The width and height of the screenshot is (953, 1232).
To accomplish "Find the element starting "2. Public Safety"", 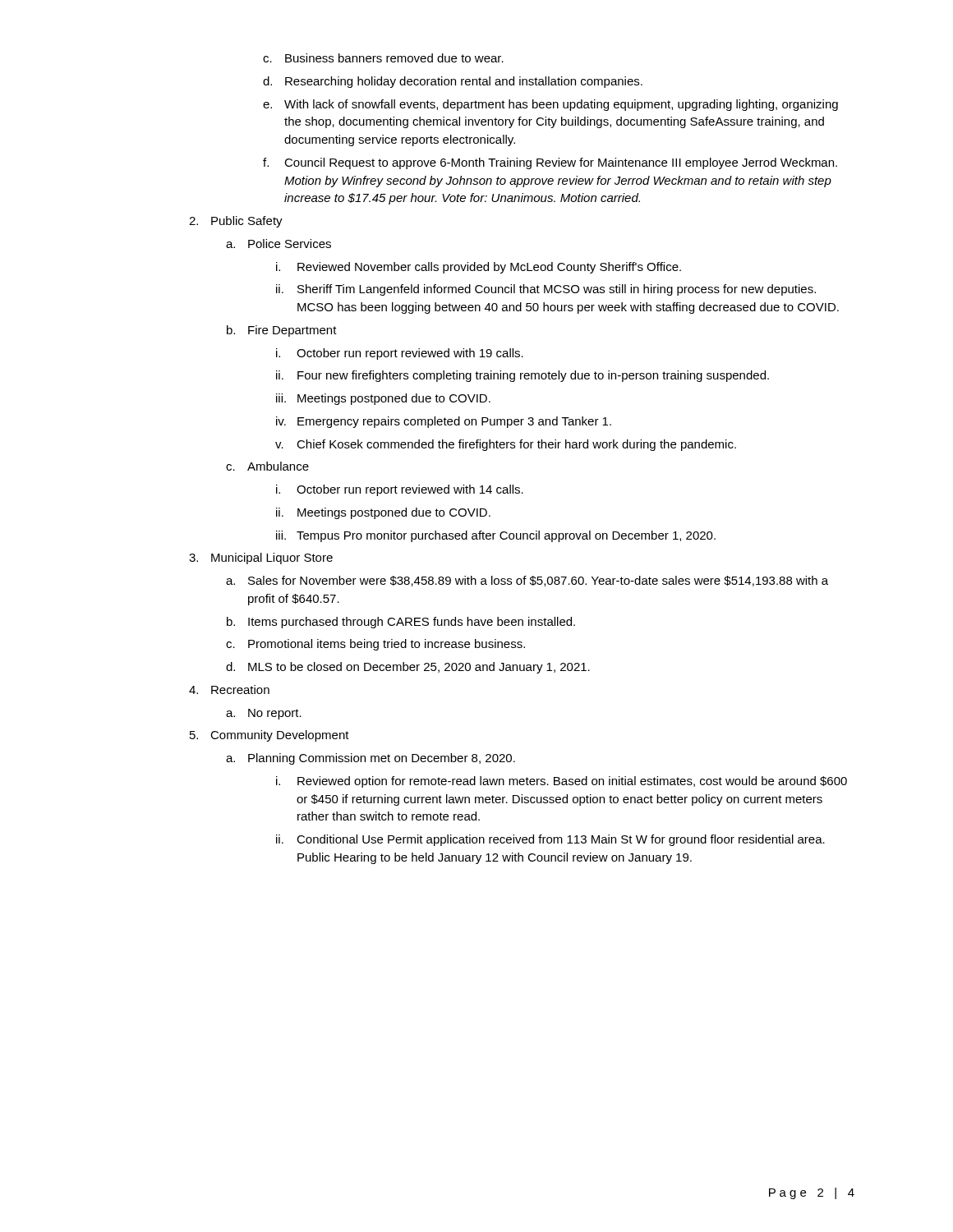I will [236, 221].
